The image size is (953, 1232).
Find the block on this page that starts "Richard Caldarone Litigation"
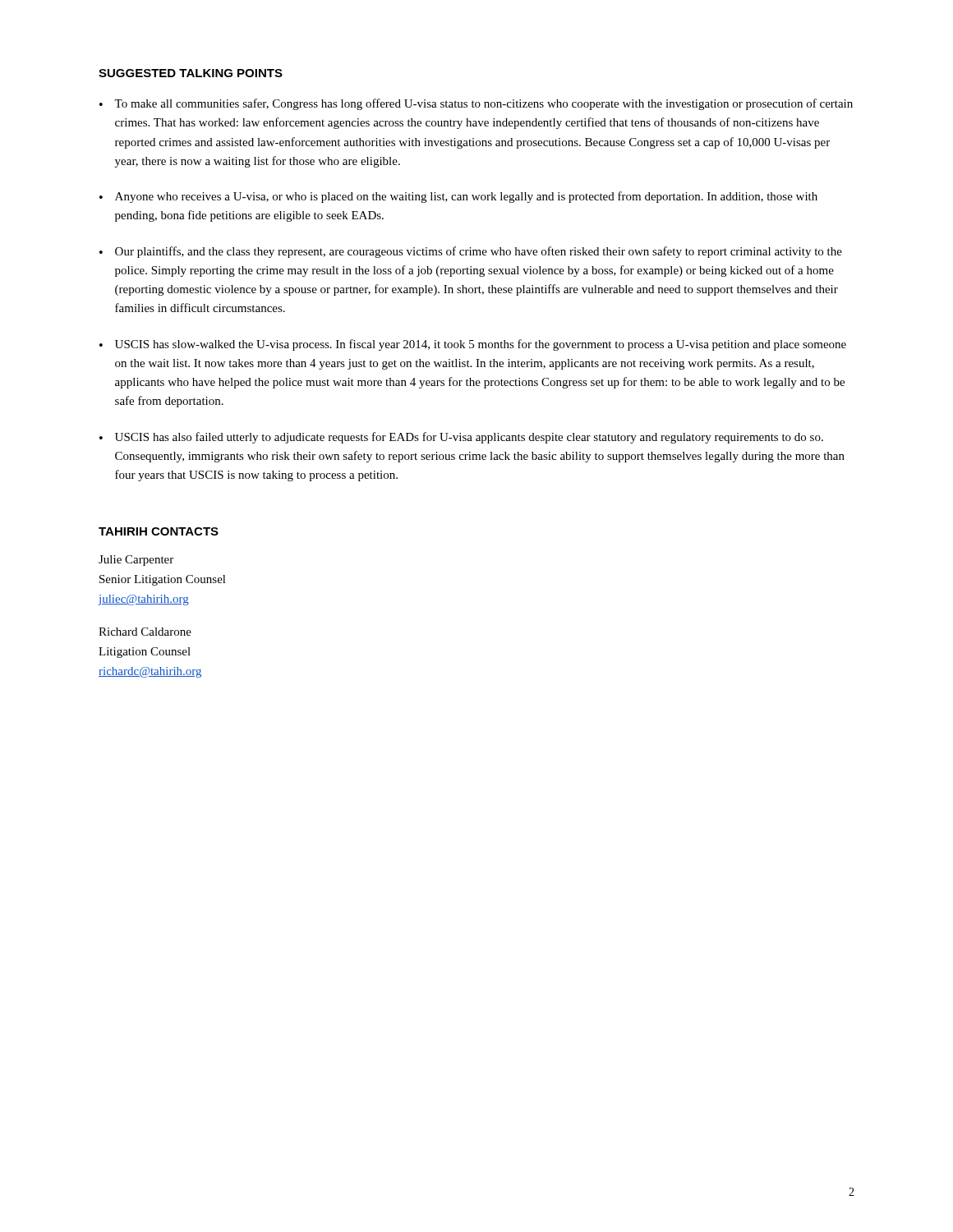(x=150, y=652)
